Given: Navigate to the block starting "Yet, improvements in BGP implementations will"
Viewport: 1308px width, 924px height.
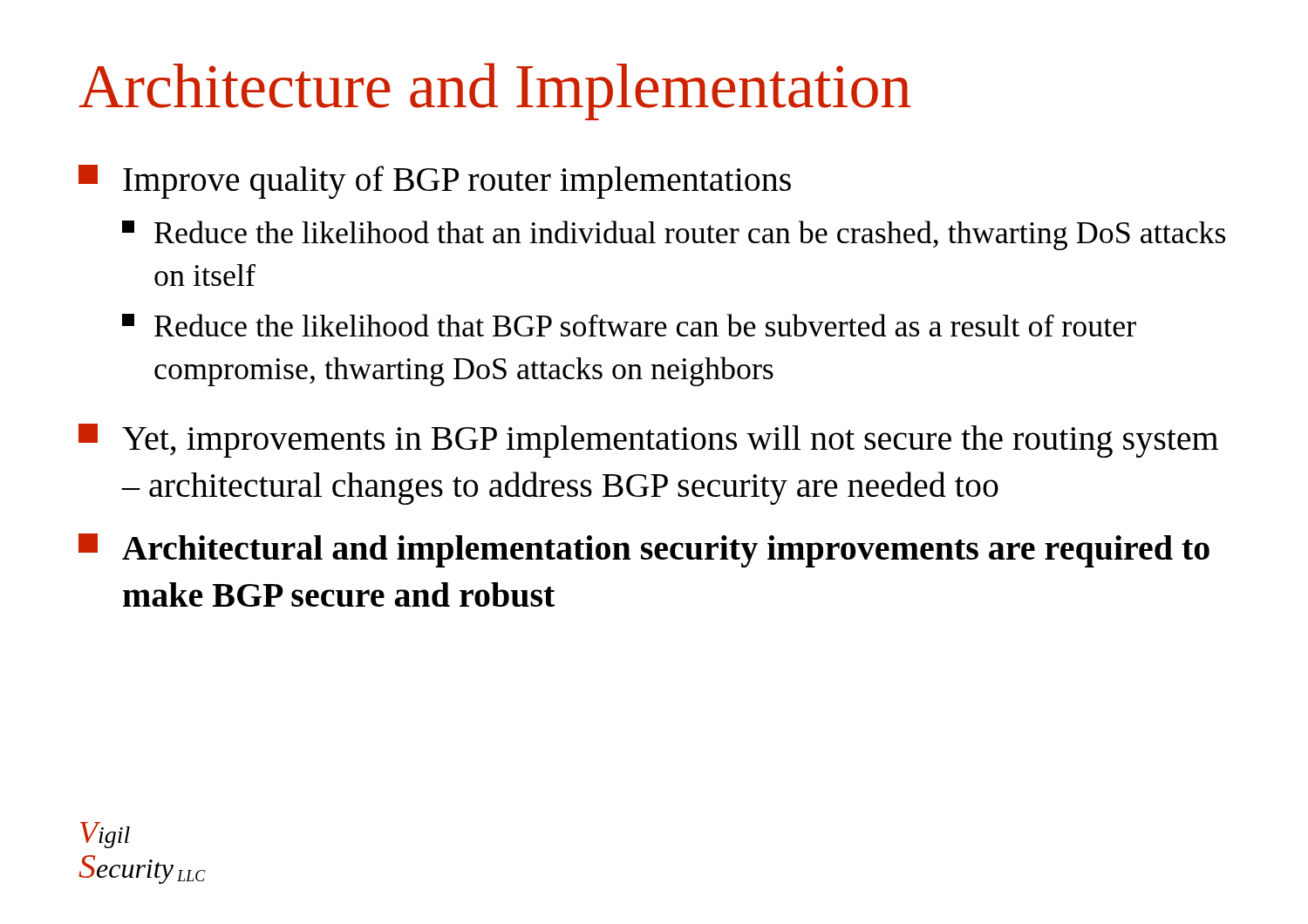Looking at the screenshot, I should coord(654,462).
